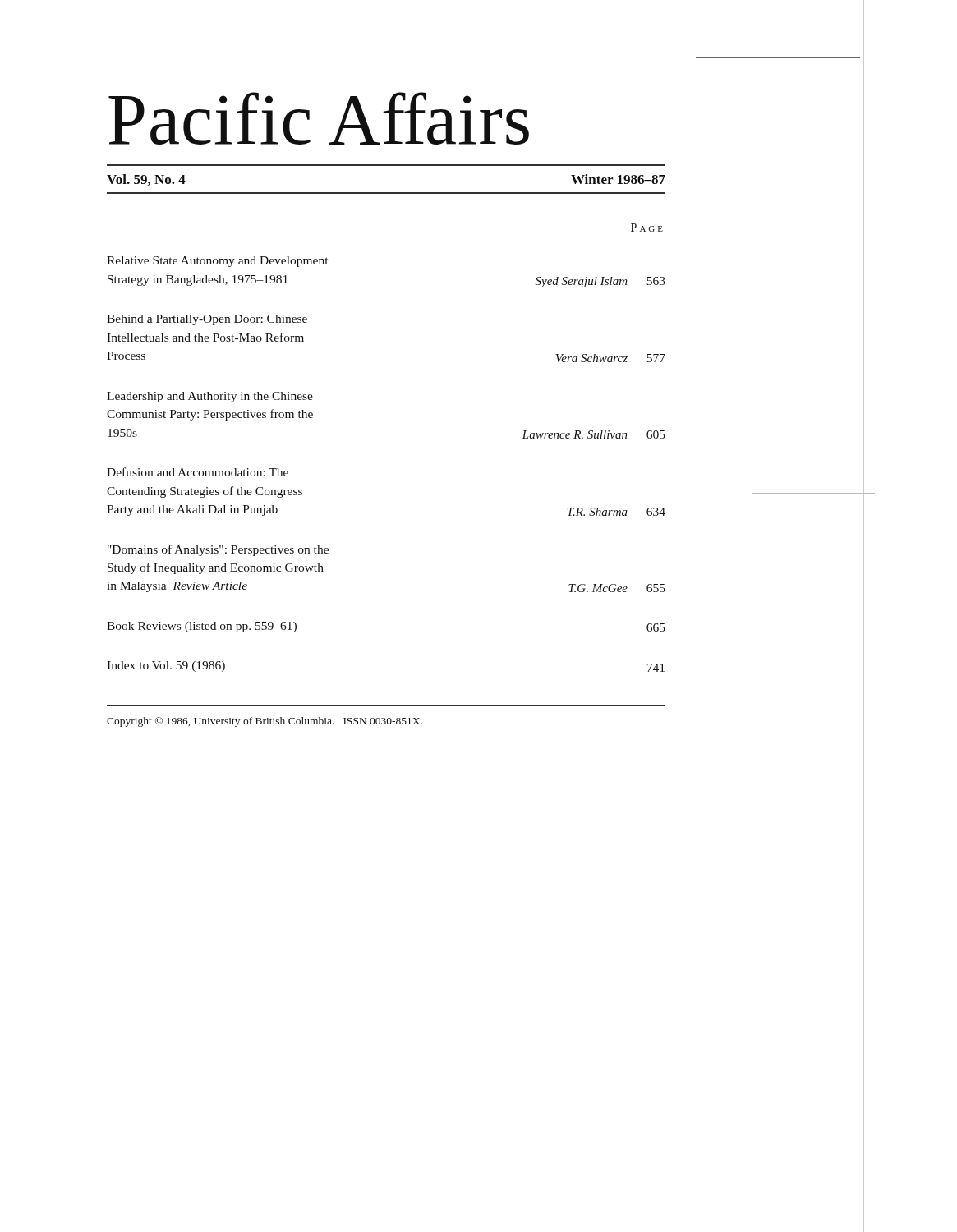Locate the text "Vol. 59, No. 4 Winter 1986–87"
This screenshot has height=1232, width=957.
(142, 179)
